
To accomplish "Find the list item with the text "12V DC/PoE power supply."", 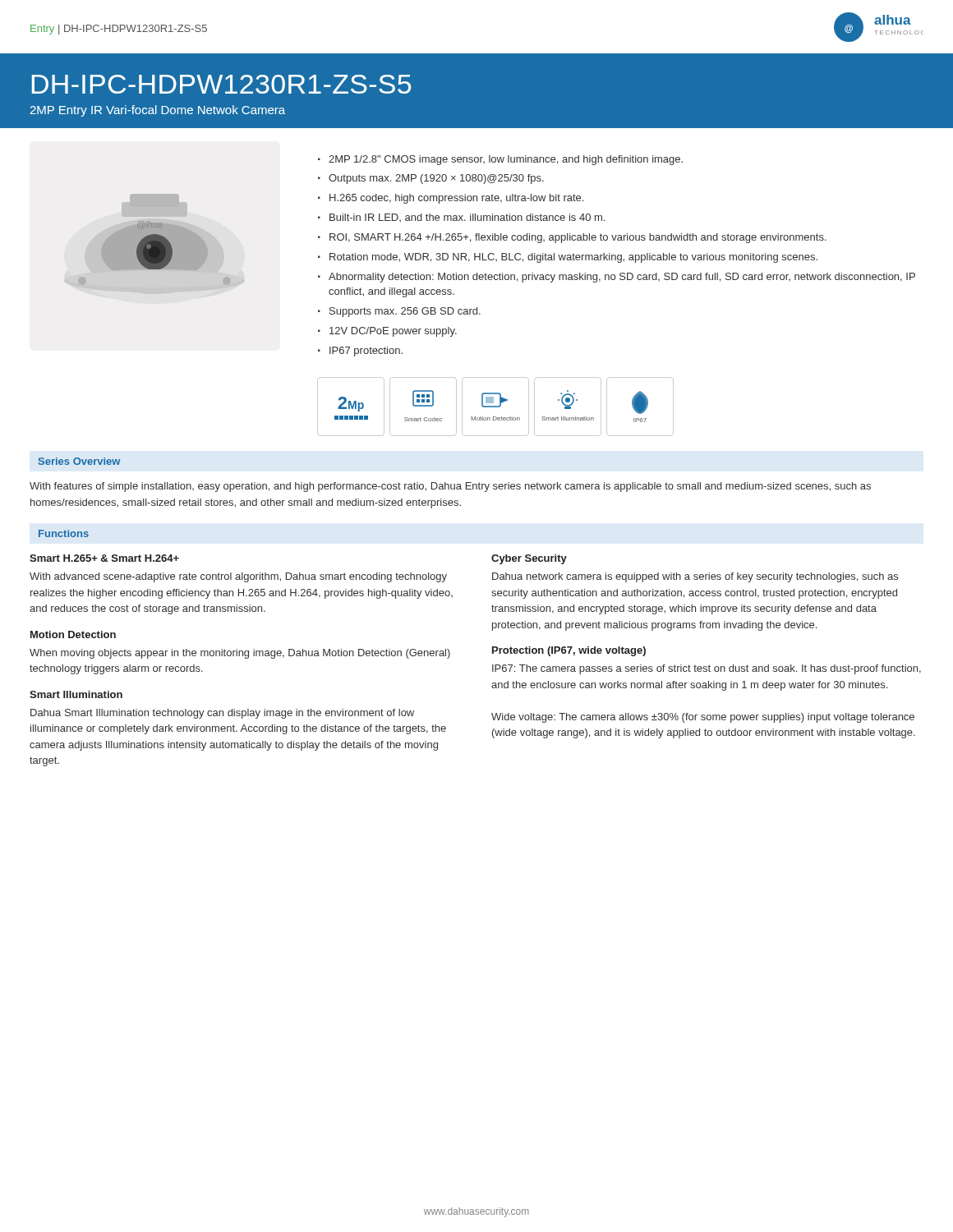I will click(x=393, y=331).
